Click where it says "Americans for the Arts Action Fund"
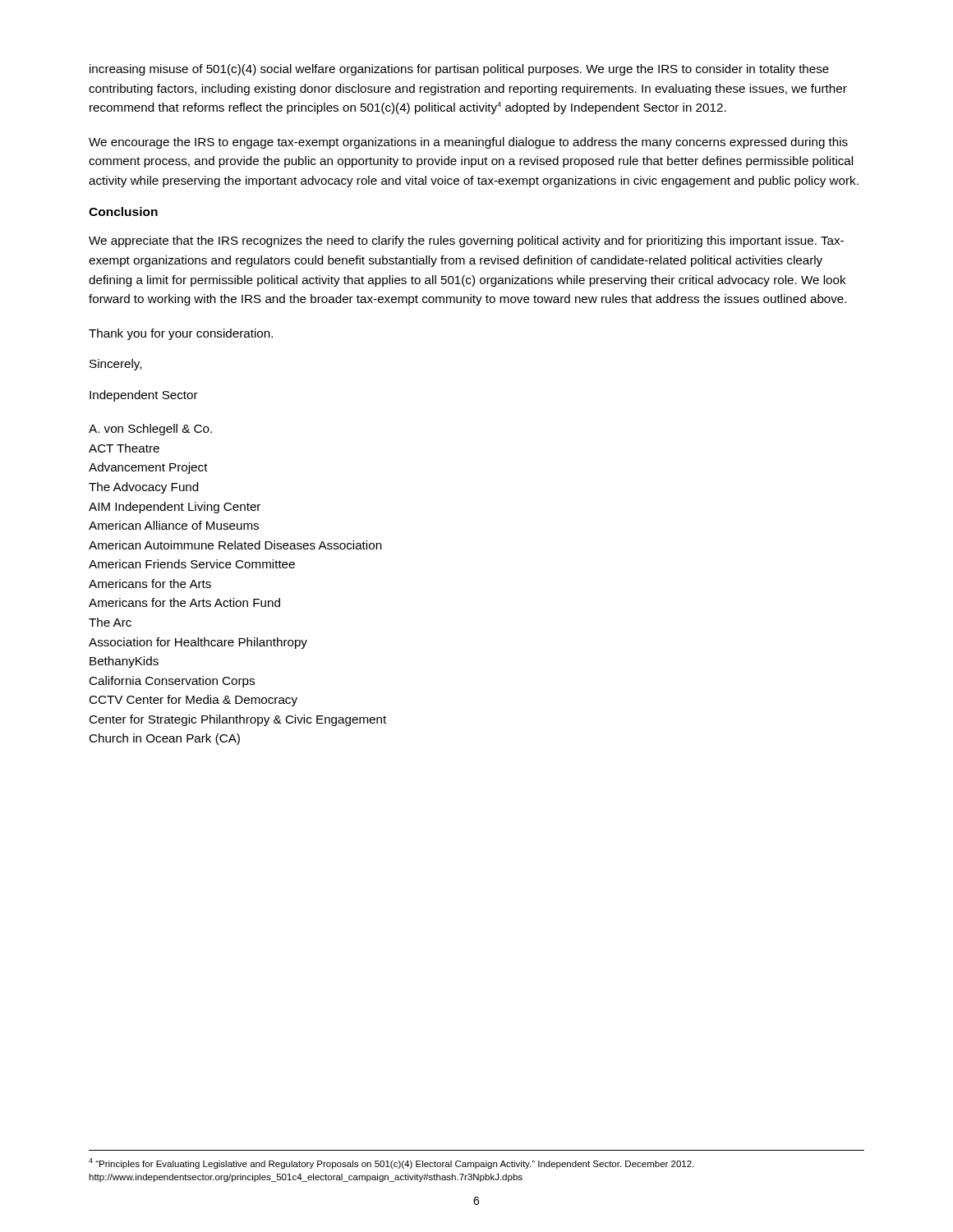Image resolution: width=953 pixels, height=1232 pixels. coord(185,603)
